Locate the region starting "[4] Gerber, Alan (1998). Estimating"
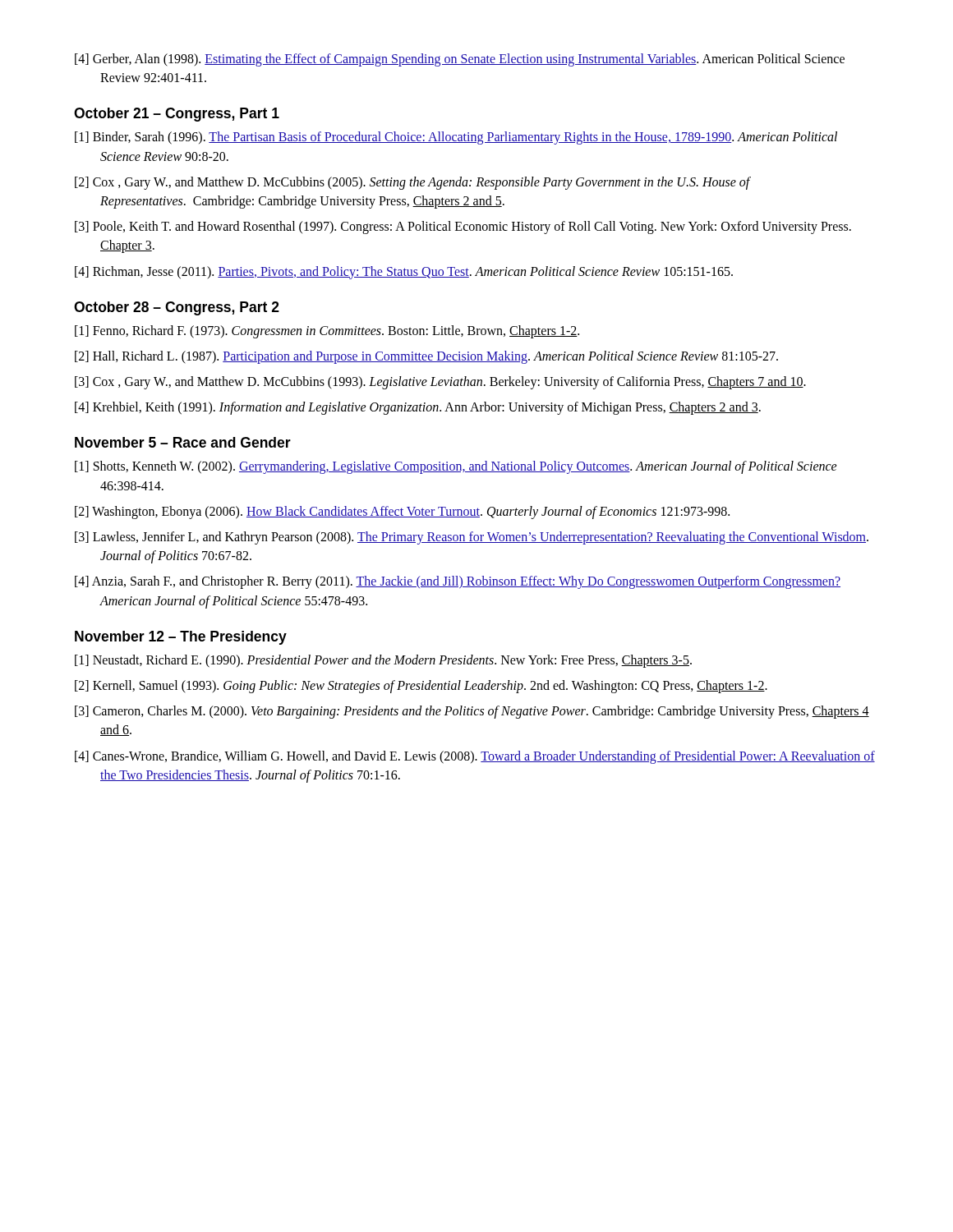This screenshot has width=953, height=1232. 459,68
